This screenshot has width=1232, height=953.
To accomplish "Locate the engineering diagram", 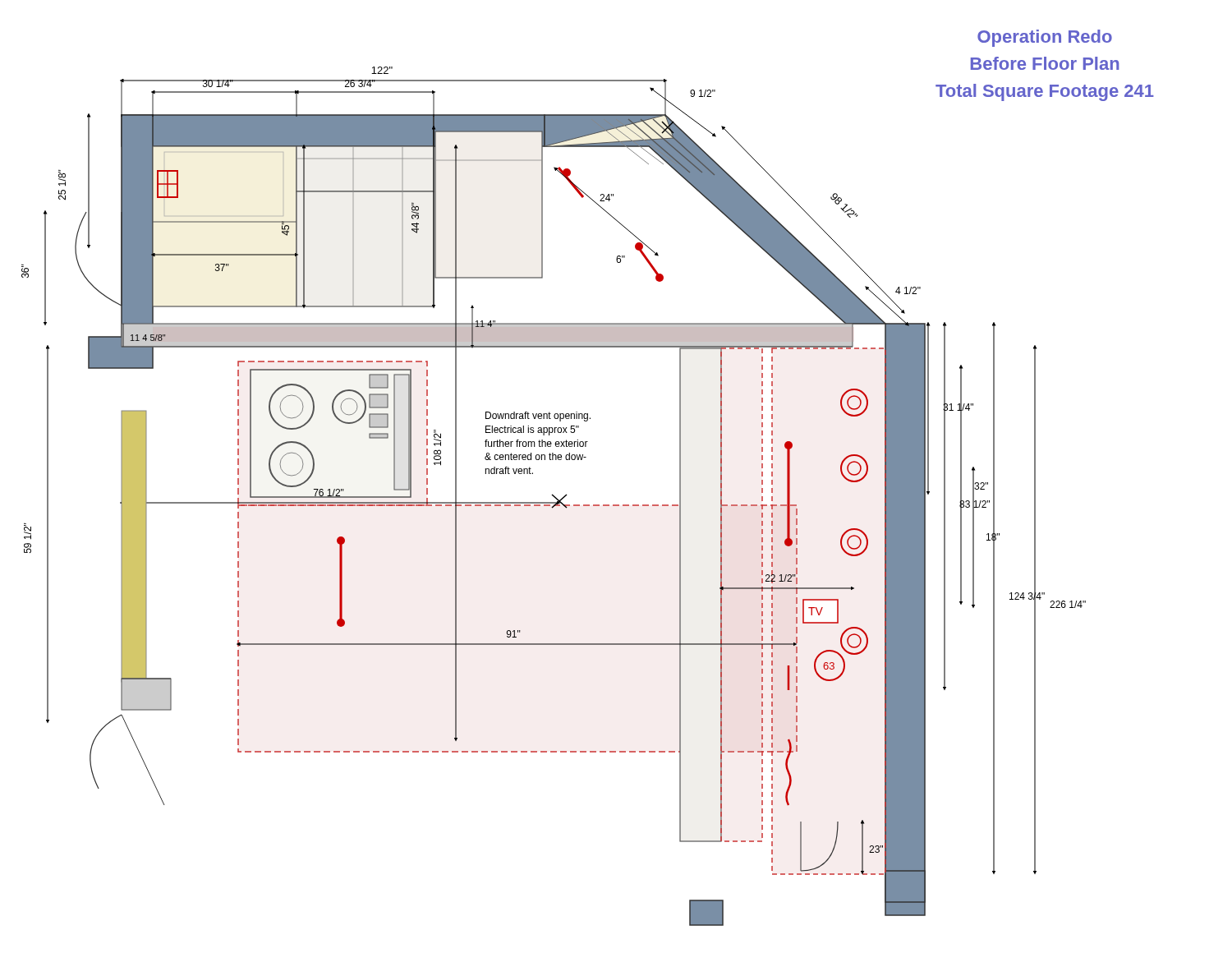I will coord(616,476).
